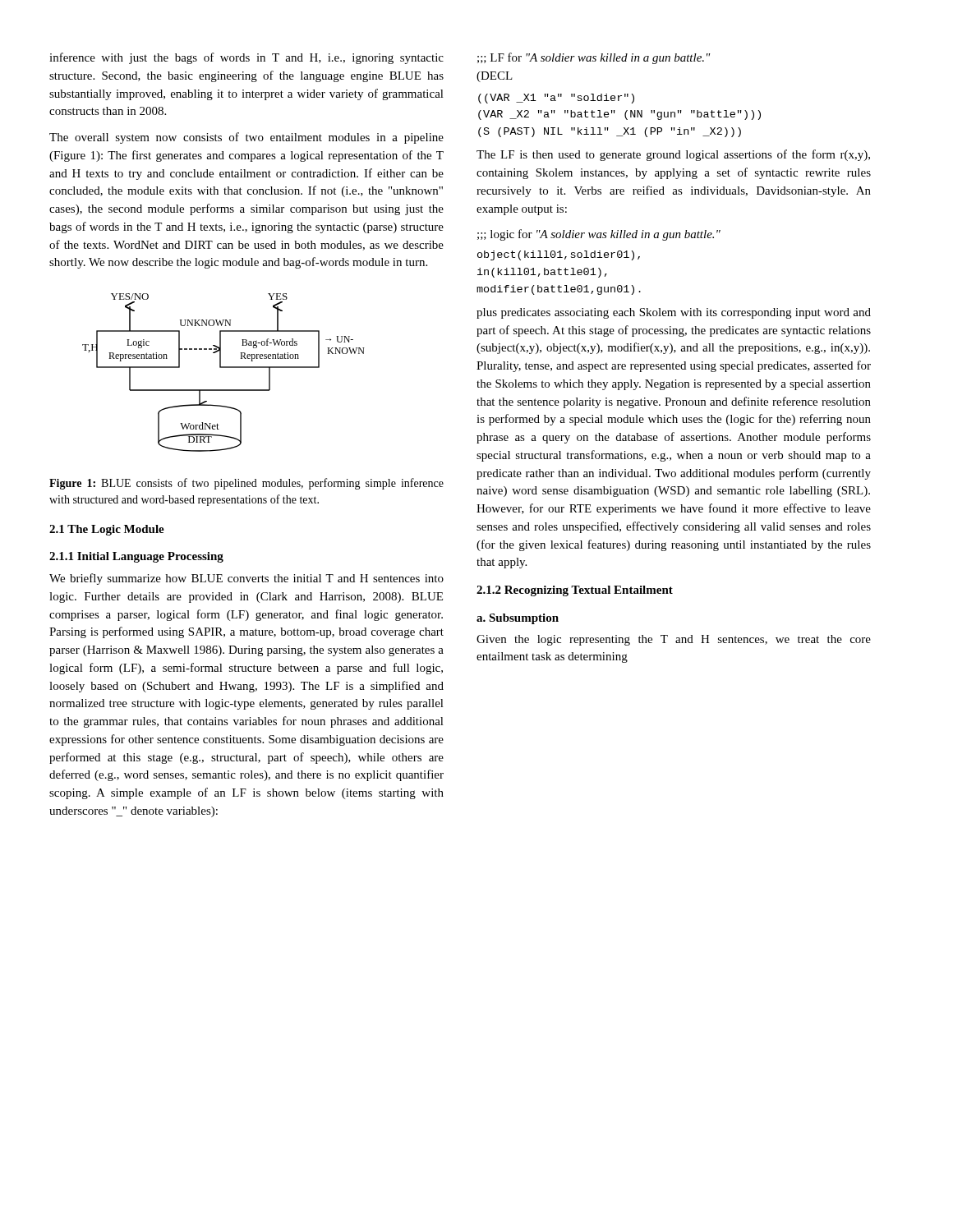The height and width of the screenshot is (1232, 953).
Task: Select the region starting "The overall system now"
Action: click(246, 200)
